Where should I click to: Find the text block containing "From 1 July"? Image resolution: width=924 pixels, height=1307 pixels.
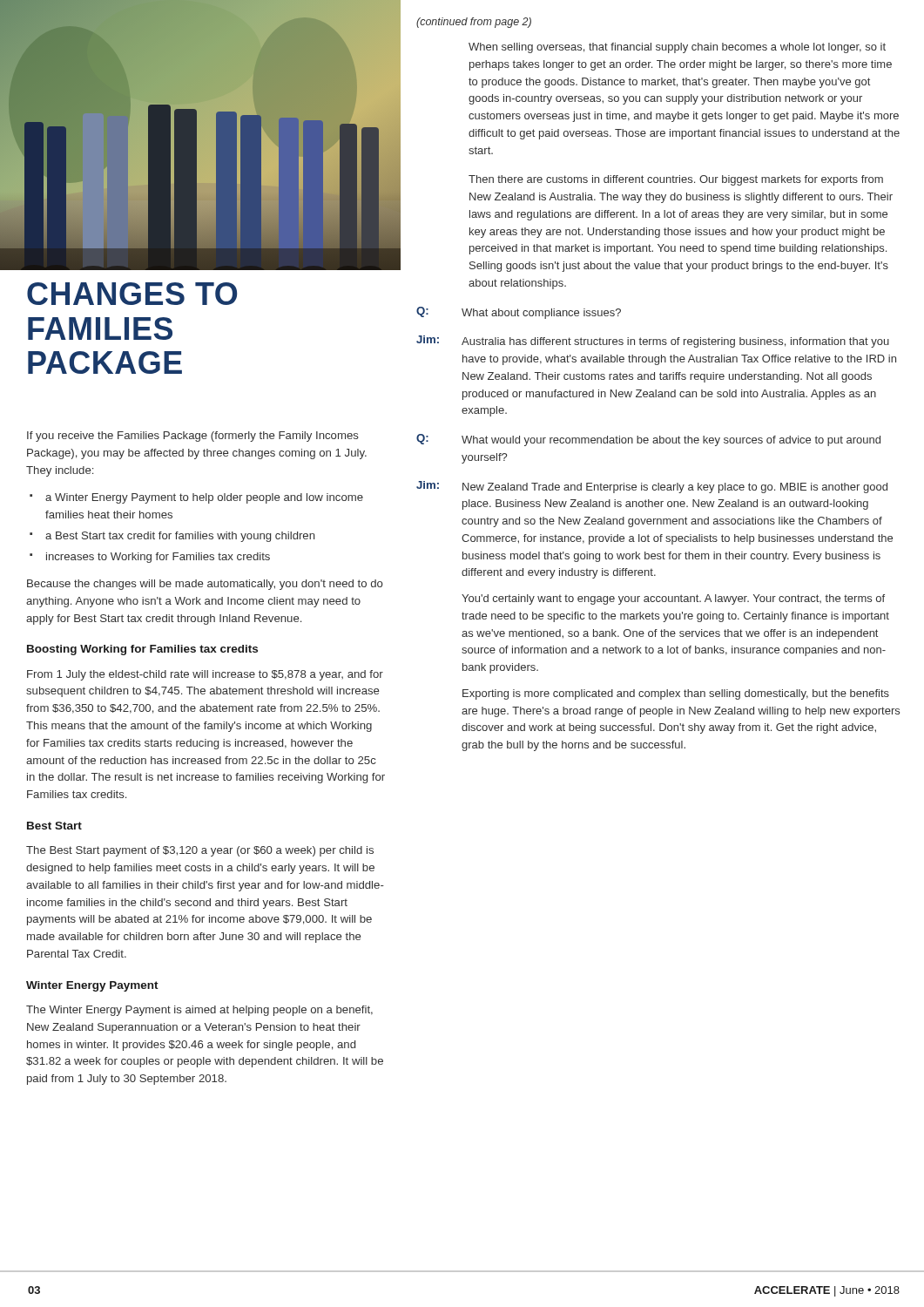coord(207,734)
